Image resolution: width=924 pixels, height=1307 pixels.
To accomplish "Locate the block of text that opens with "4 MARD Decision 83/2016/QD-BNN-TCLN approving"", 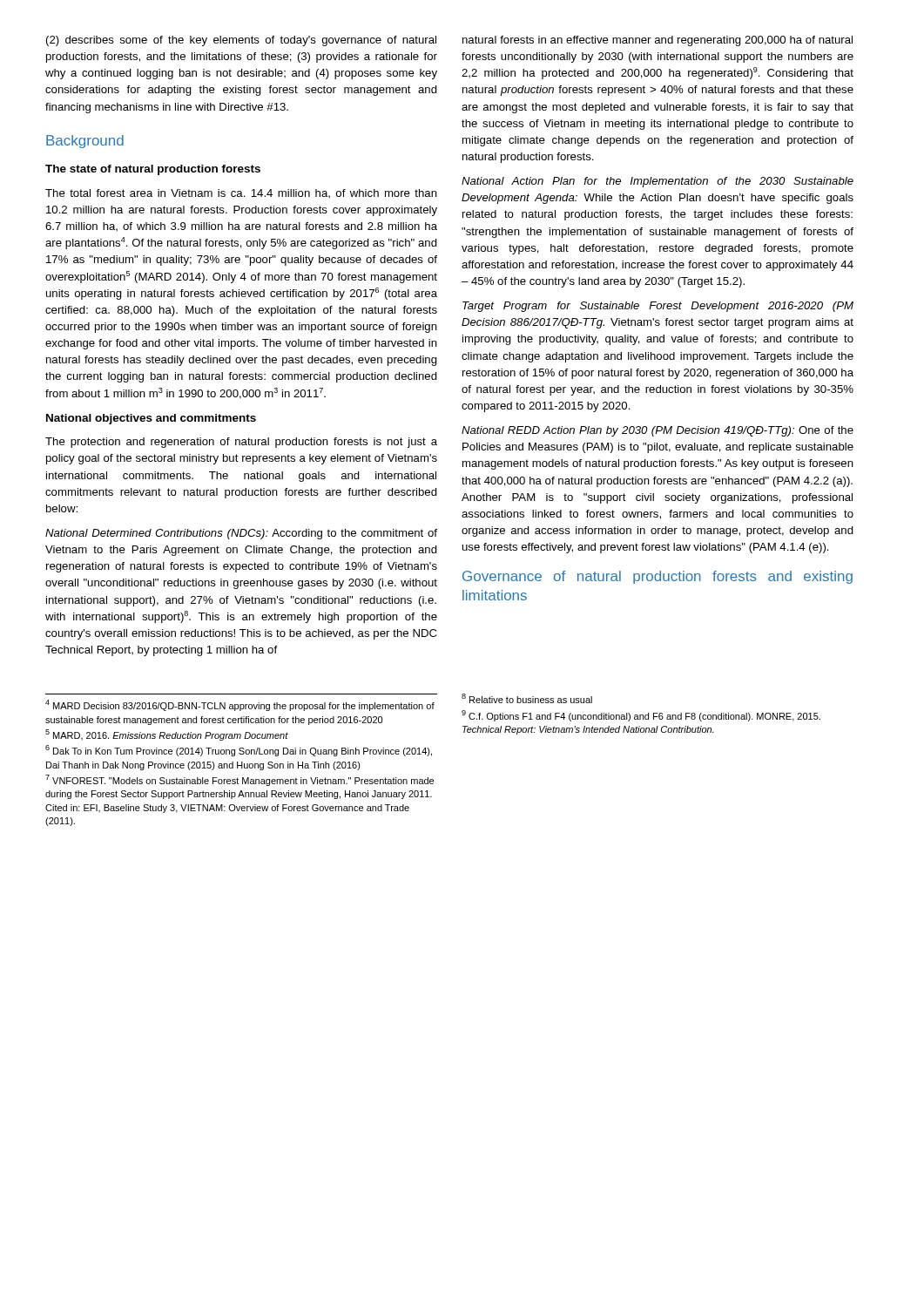I will 241,713.
